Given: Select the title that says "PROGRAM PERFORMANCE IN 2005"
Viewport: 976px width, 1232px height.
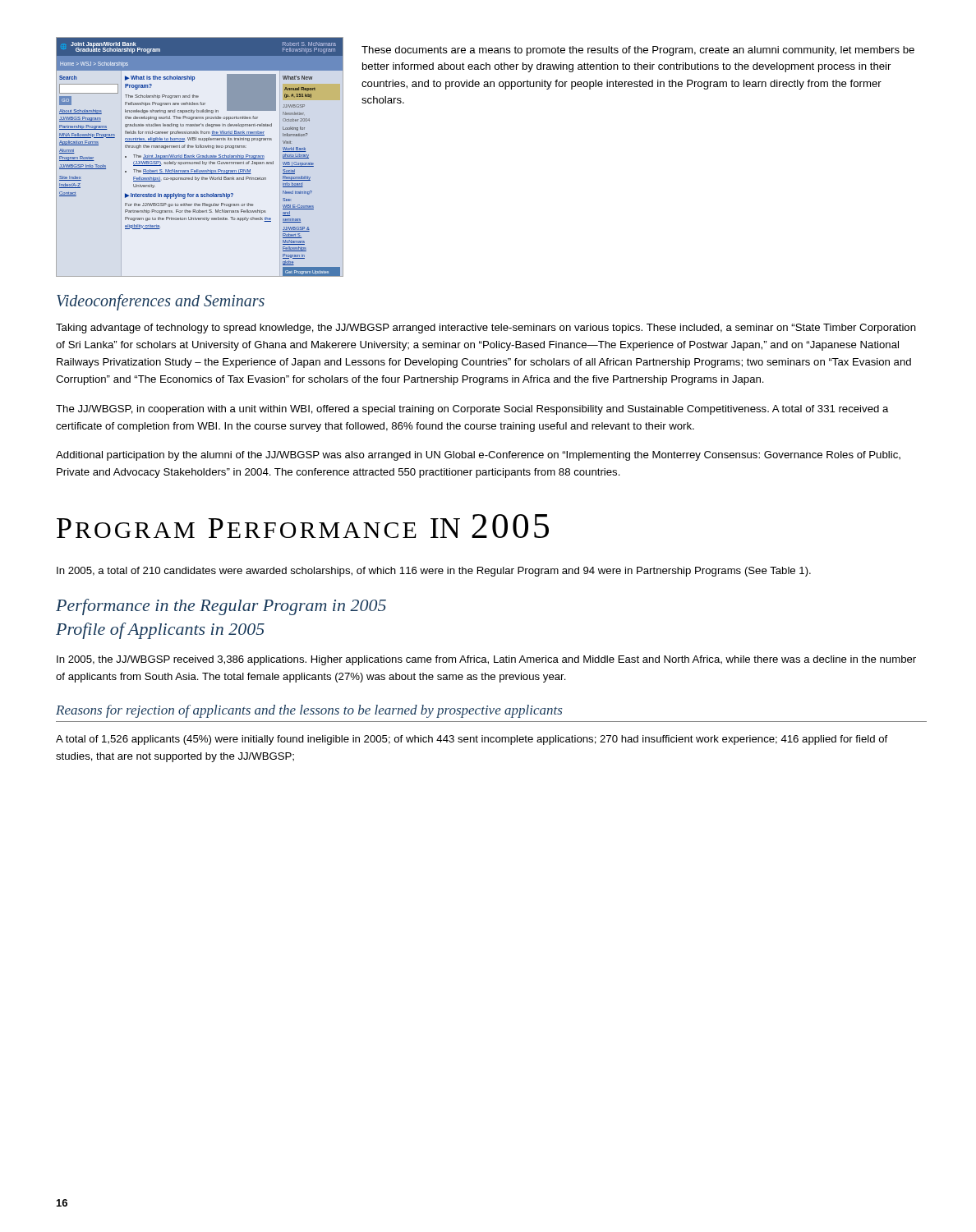Looking at the screenshot, I should coord(304,526).
